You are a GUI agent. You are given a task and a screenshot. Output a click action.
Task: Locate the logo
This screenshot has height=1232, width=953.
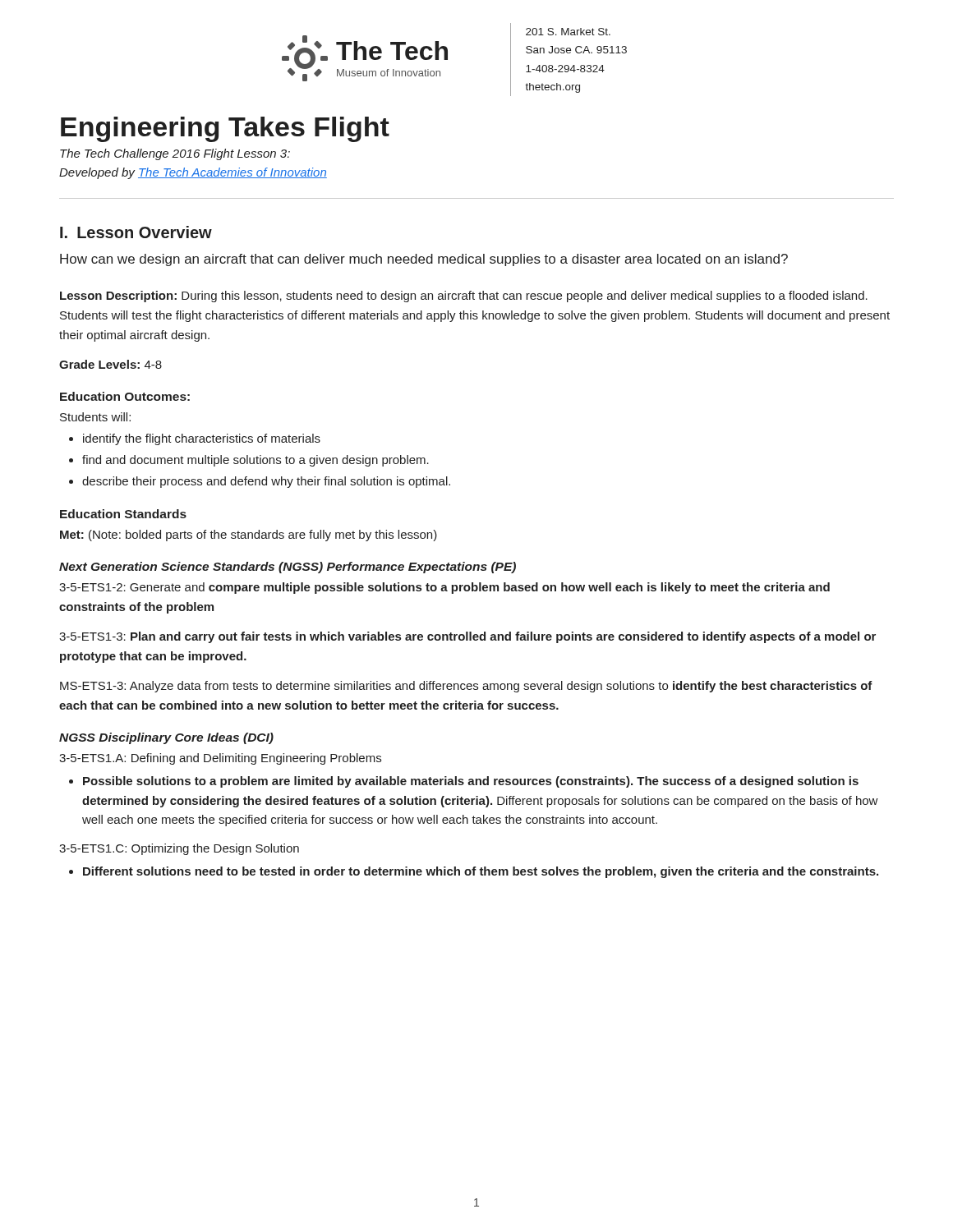tap(383, 60)
